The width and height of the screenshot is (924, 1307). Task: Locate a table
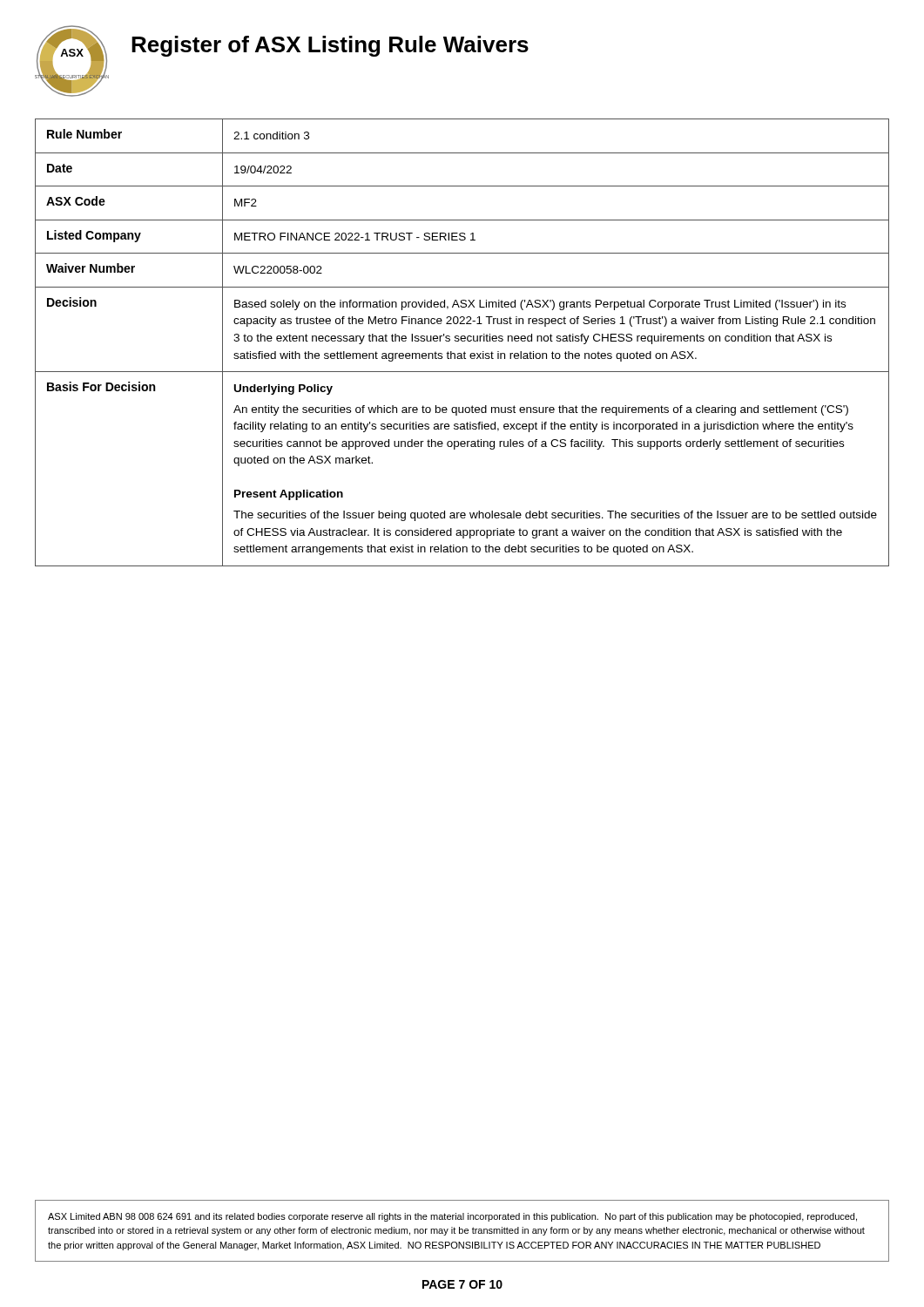coord(462,342)
